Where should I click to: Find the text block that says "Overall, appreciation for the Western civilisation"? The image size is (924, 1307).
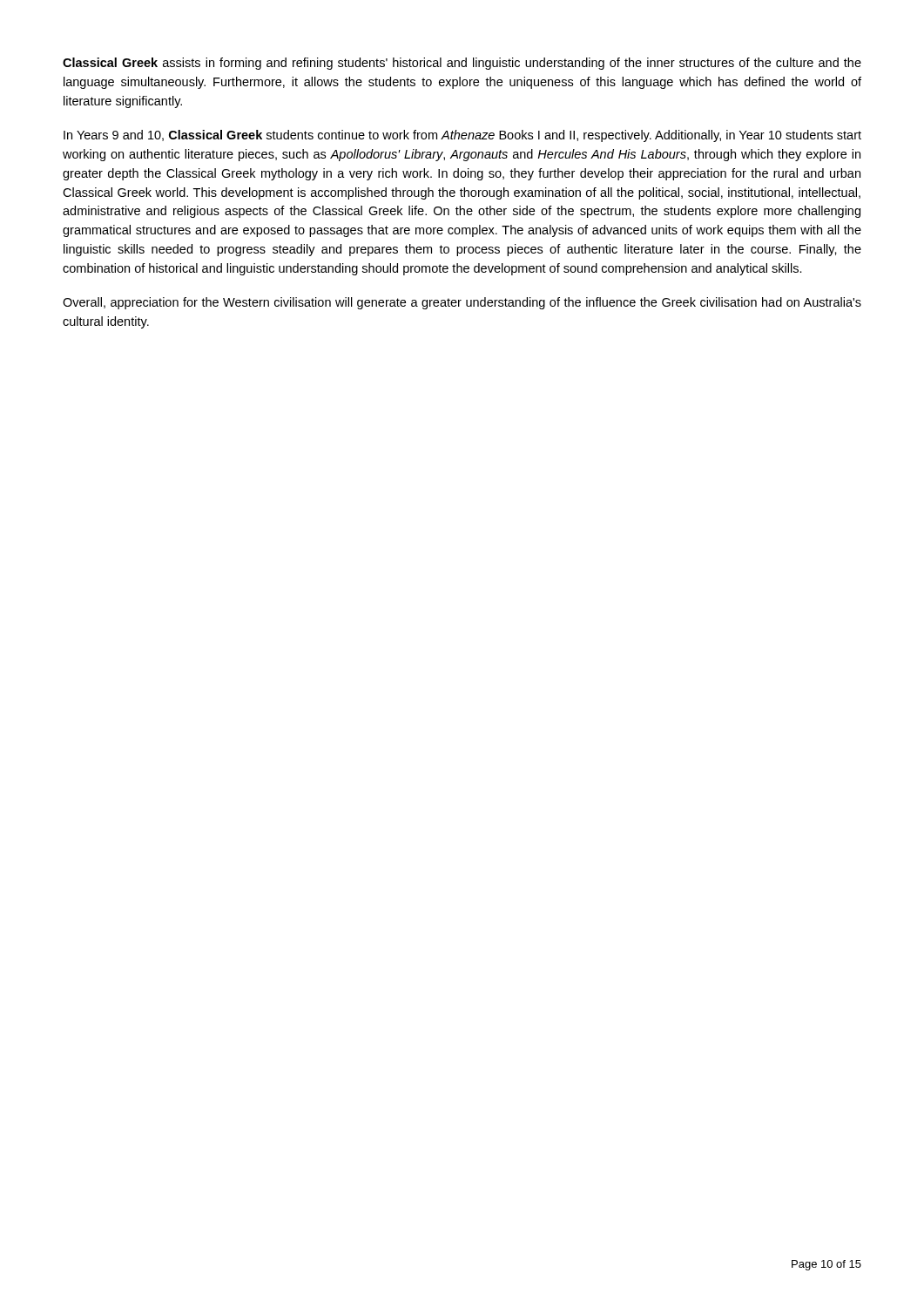pyautogui.click(x=462, y=312)
